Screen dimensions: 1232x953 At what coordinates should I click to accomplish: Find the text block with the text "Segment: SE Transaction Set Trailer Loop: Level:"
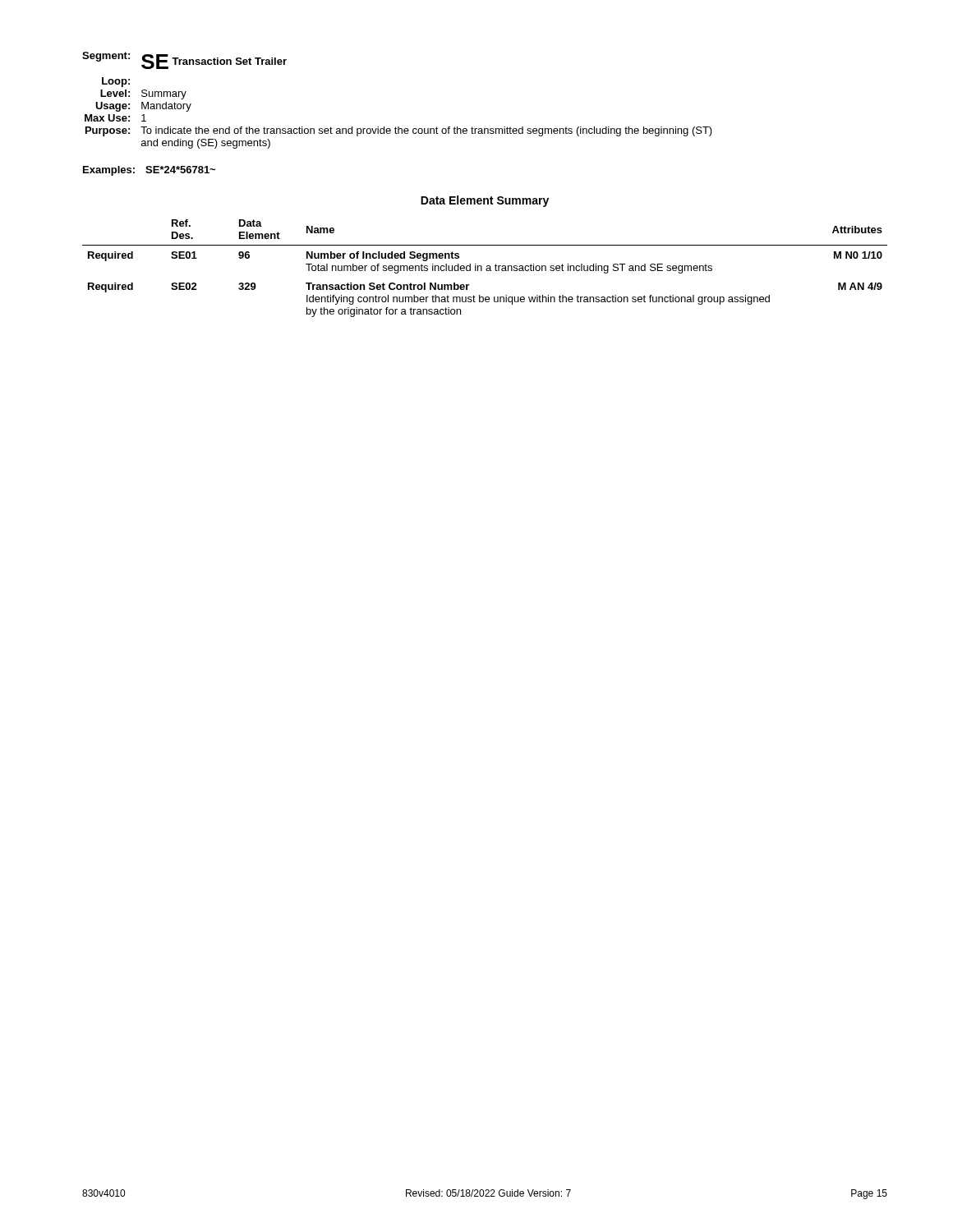pos(184,60)
